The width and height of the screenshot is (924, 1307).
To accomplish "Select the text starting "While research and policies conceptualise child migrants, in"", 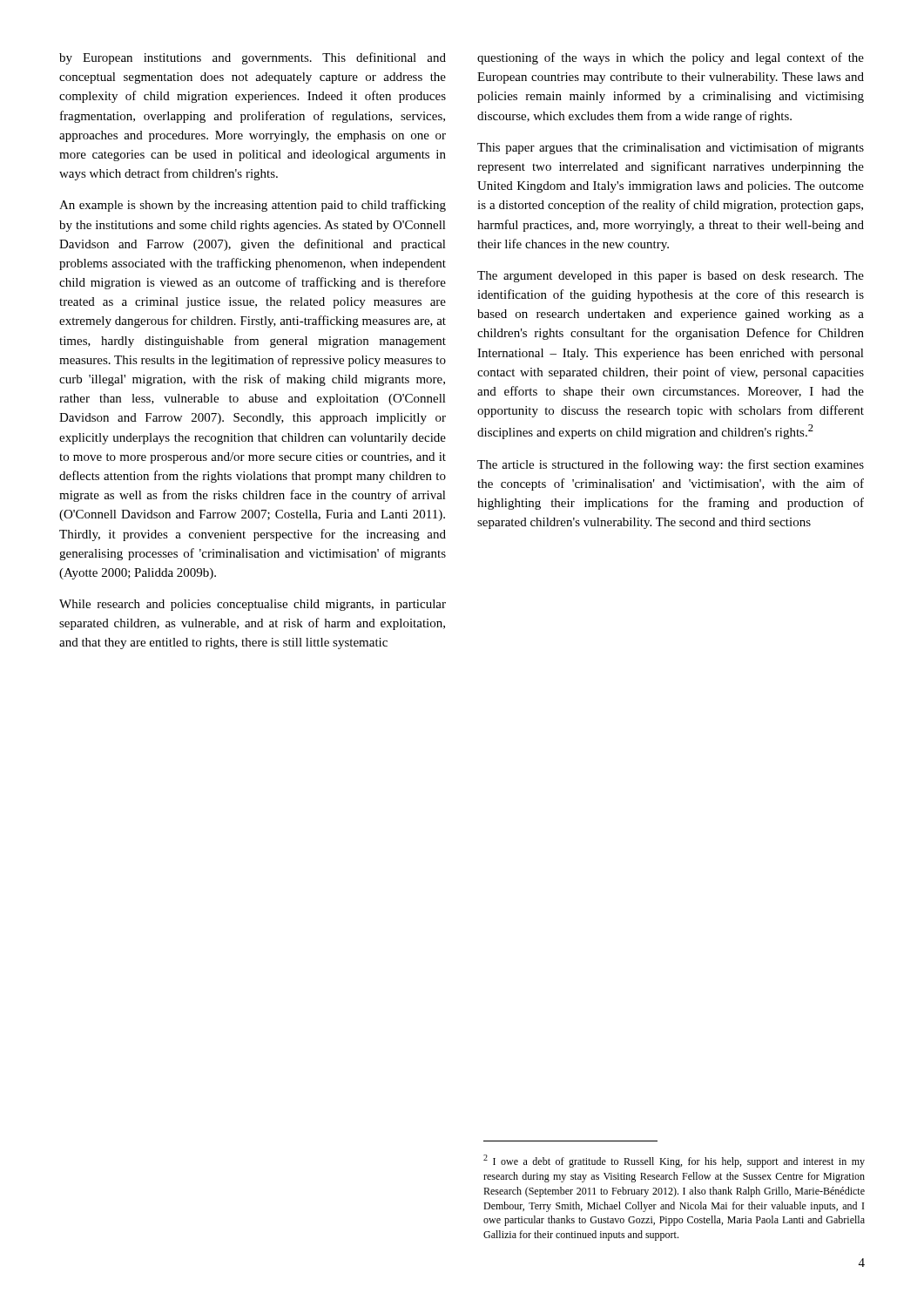I will point(253,623).
